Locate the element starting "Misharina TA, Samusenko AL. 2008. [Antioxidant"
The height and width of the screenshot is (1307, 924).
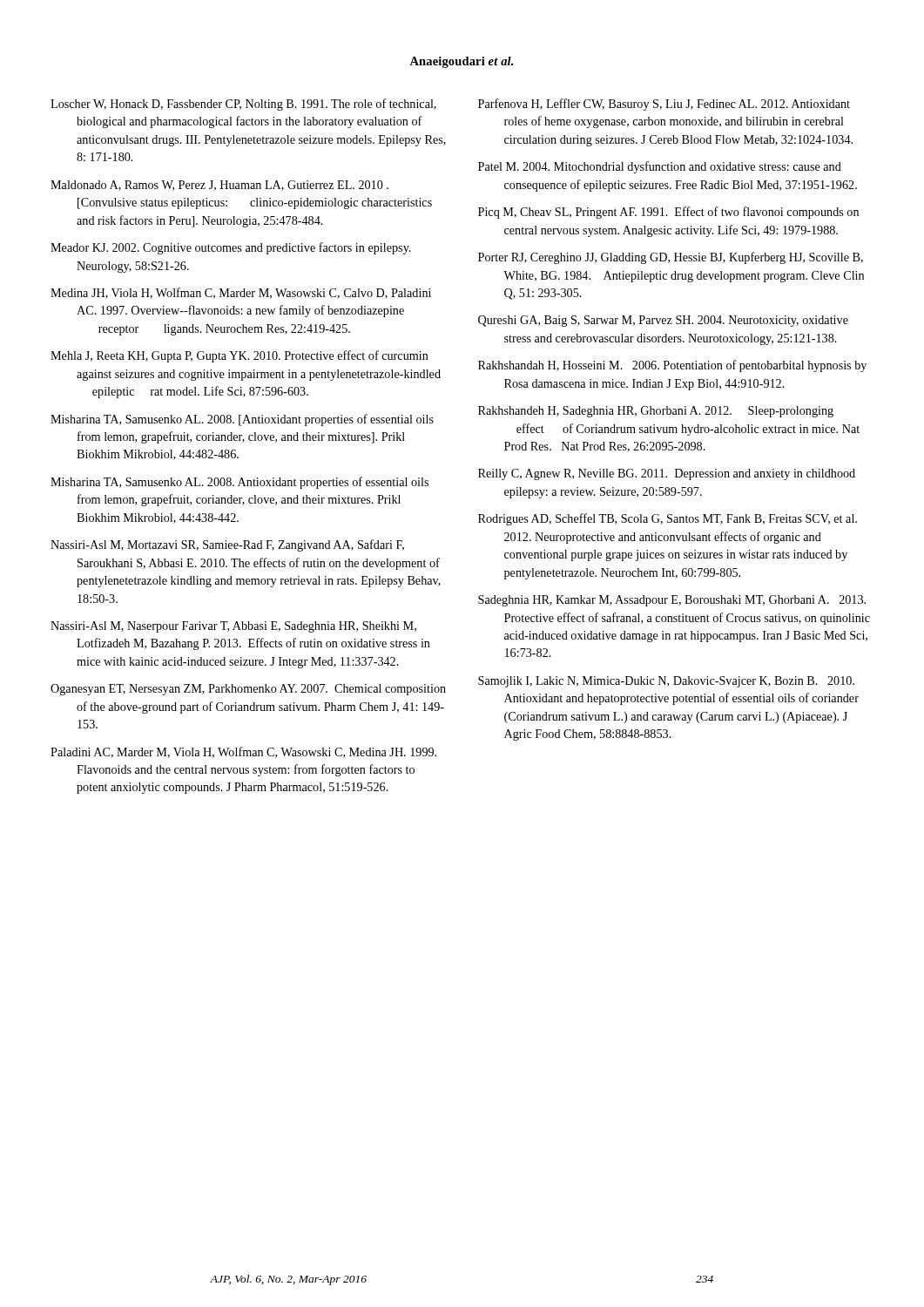click(x=242, y=437)
